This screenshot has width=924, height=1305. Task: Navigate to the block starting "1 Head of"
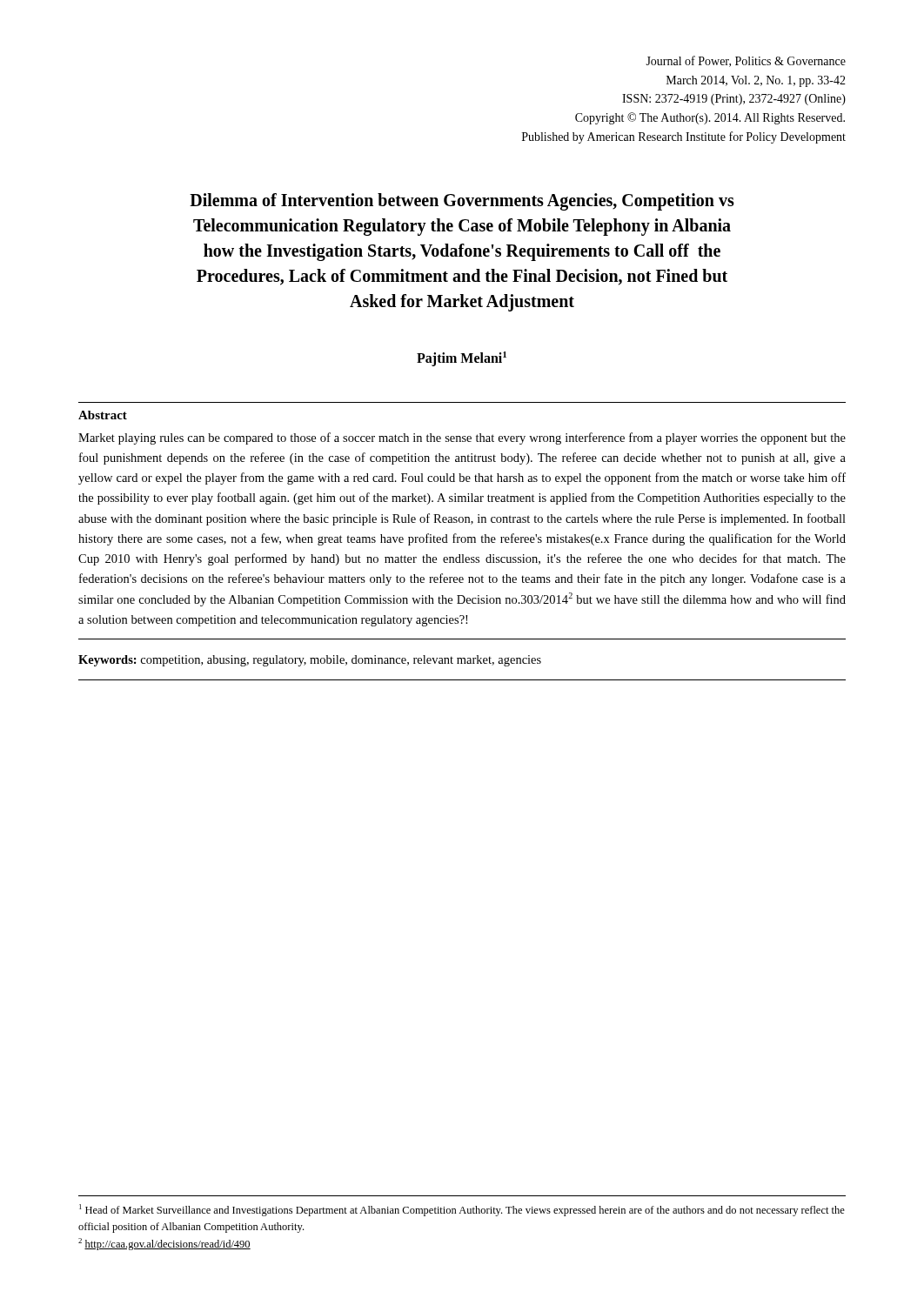coord(462,1210)
